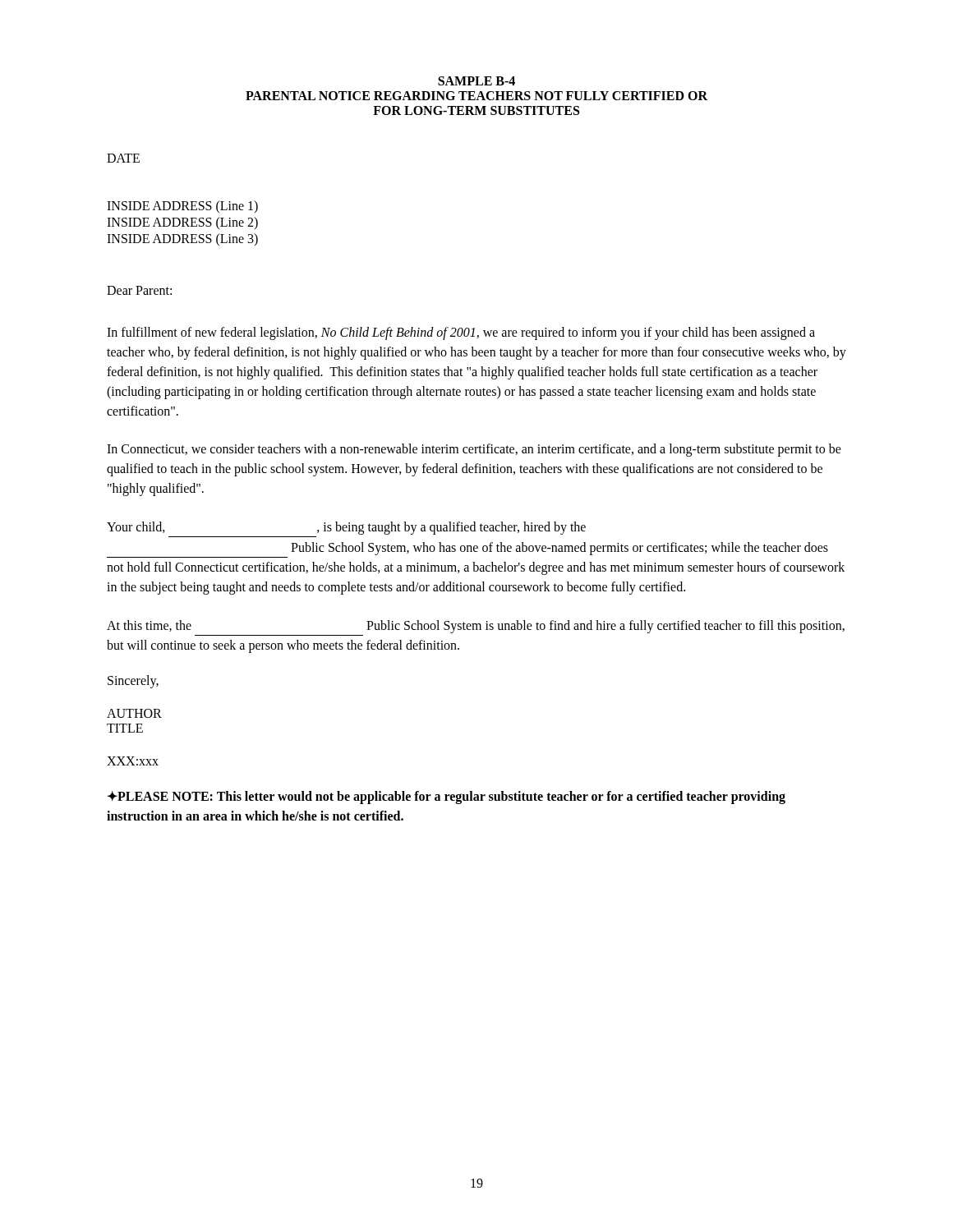Select the text starting "In fulfillment of new"
Screen dimensions: 1232x953
click(476, 372)
